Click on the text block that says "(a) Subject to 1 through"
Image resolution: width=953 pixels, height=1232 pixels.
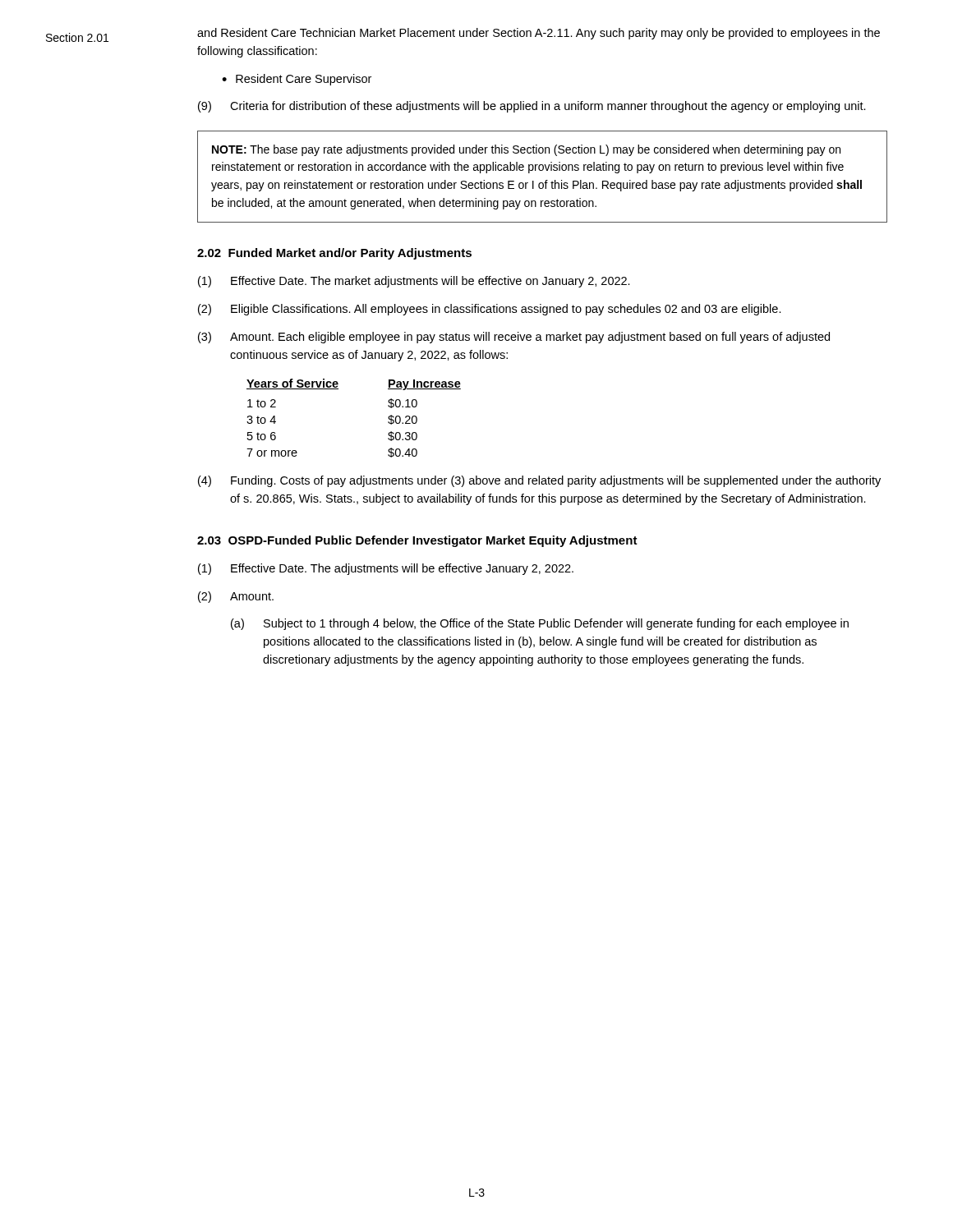559,642
